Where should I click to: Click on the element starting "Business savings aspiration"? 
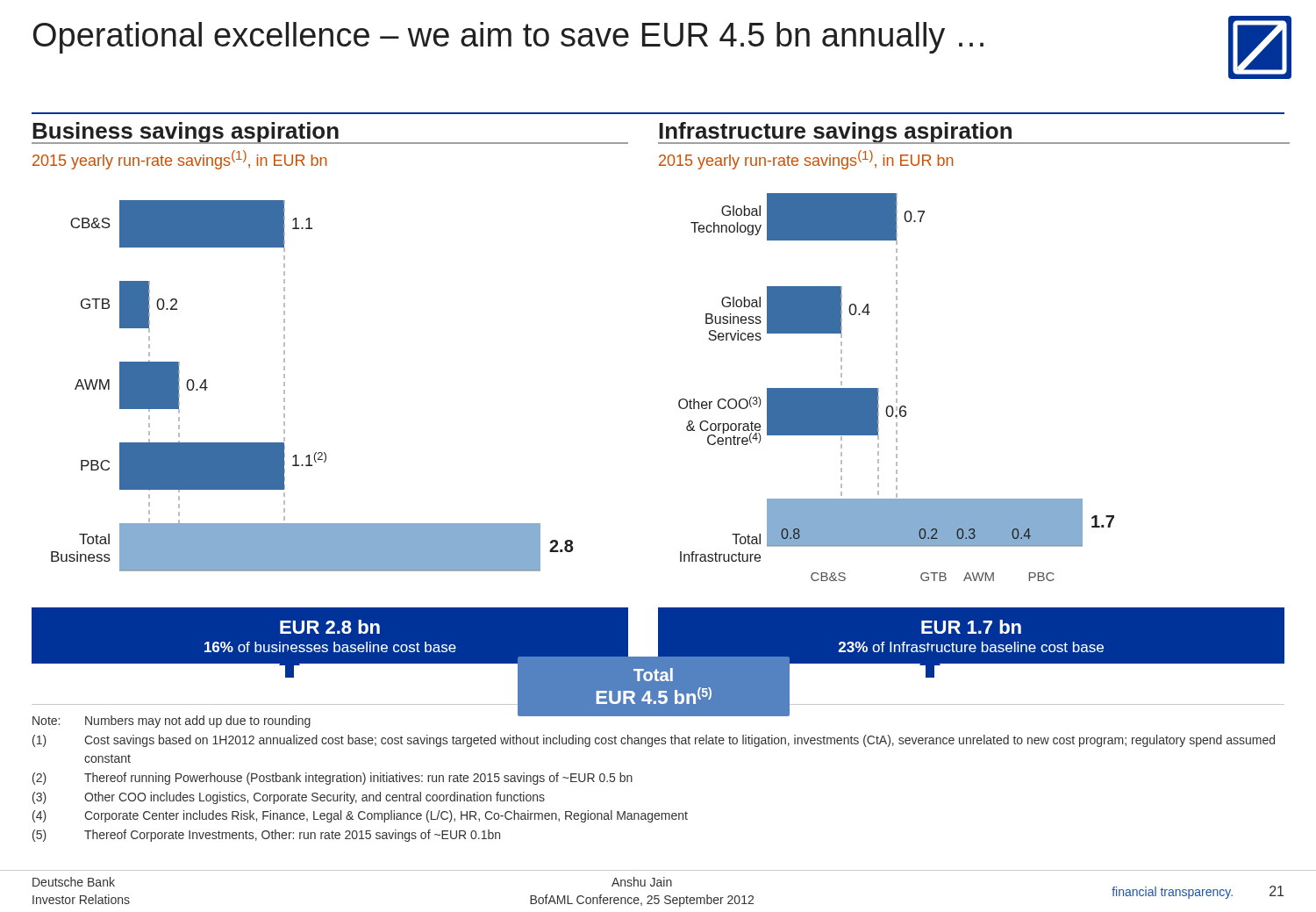[x=186, y=131]
